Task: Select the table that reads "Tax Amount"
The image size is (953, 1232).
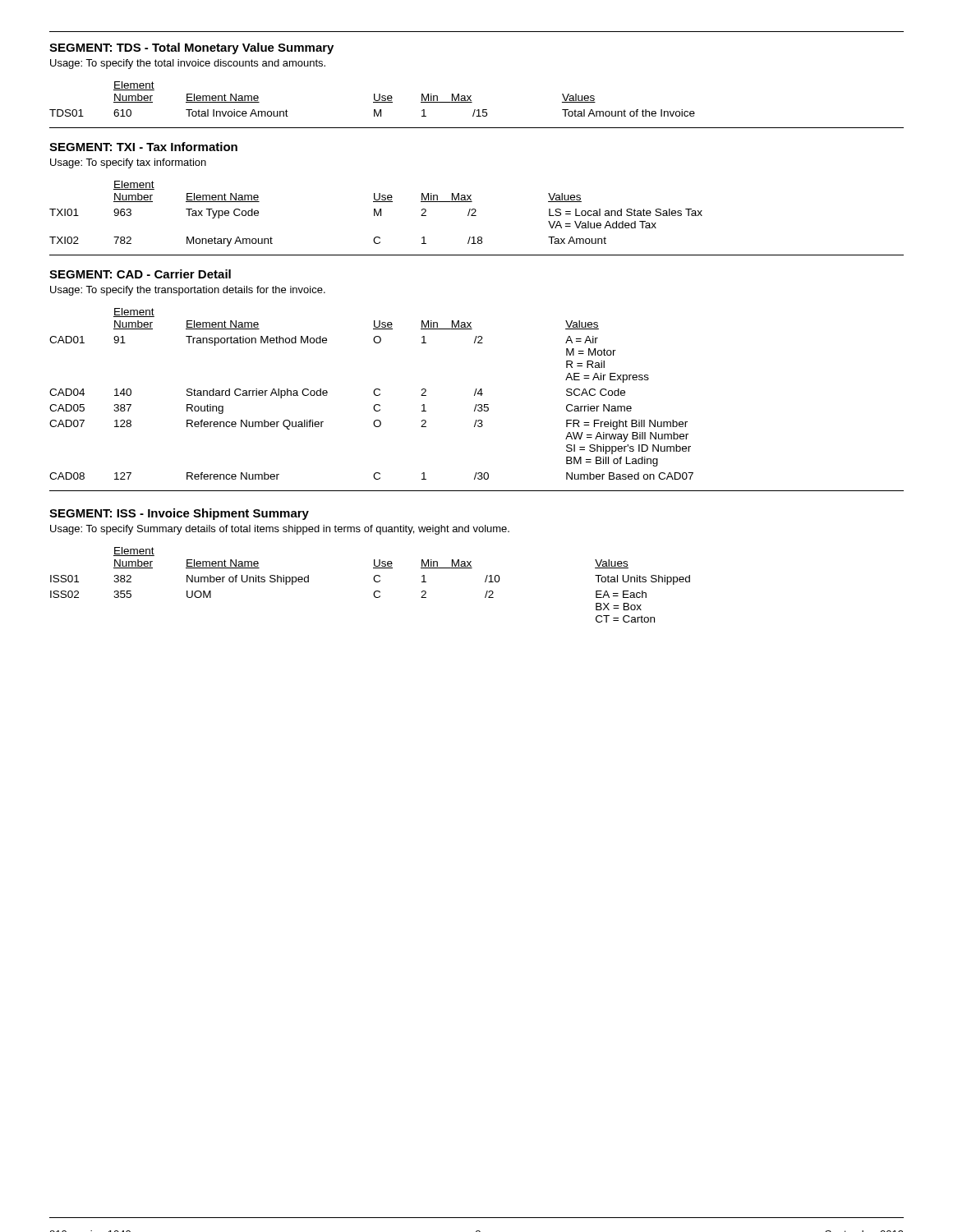Action: tap(476, 212)
